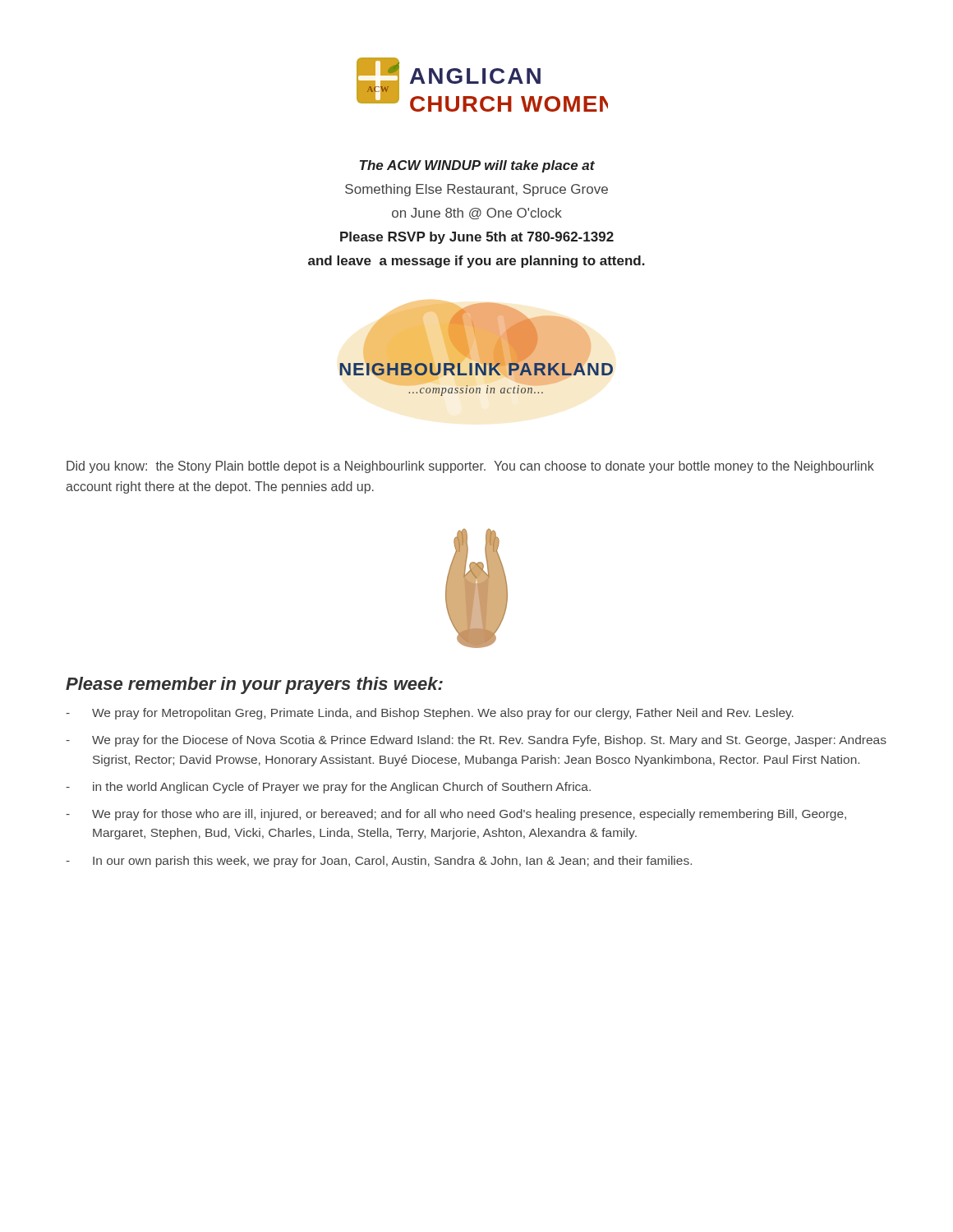953x1232 pixels.
Task: Find the list item containing "- We pray for Metropolitan"
Action: pos(476,713)
